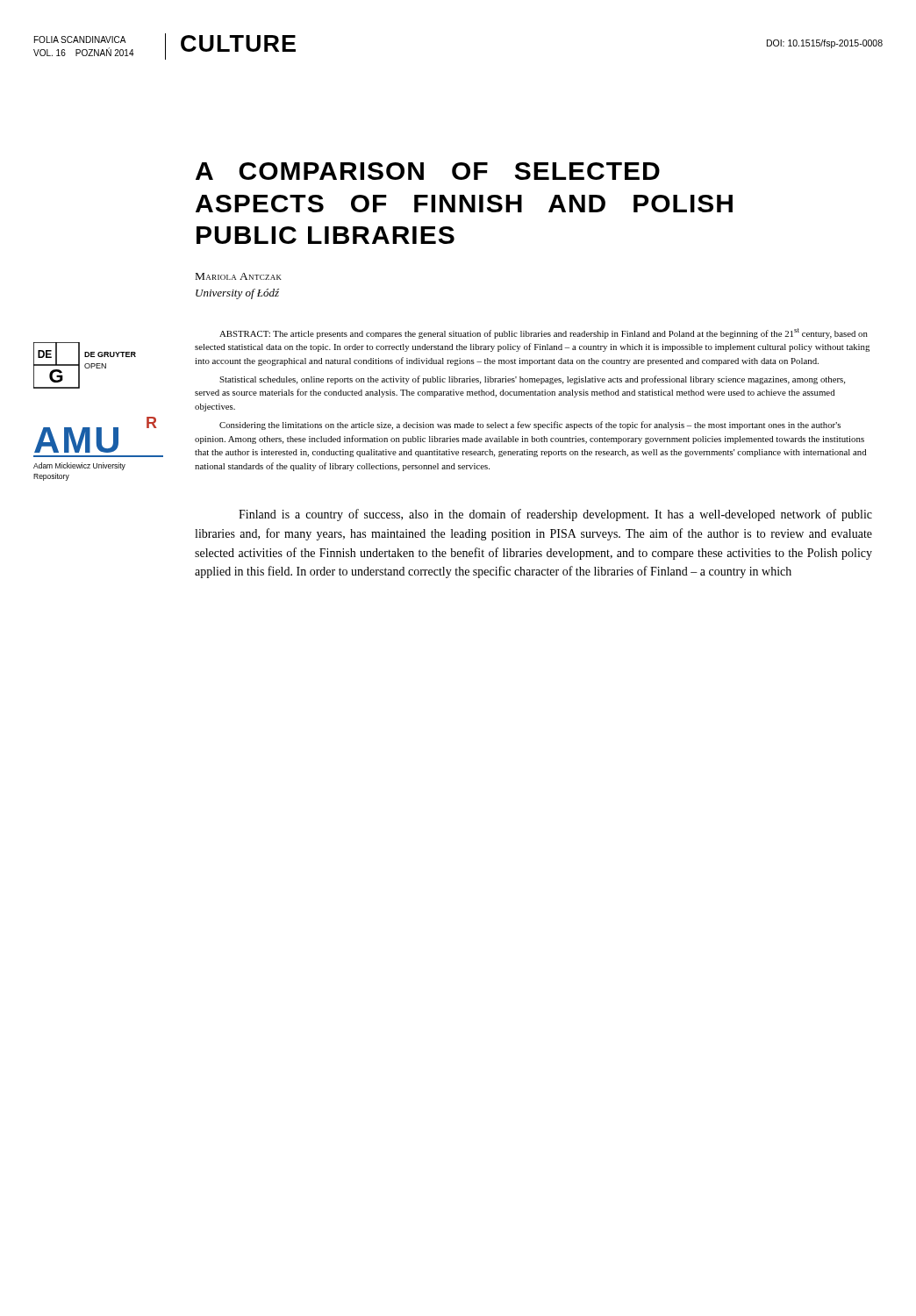Select the passage starting "ABSTRACT: The article presents and"

533,399
